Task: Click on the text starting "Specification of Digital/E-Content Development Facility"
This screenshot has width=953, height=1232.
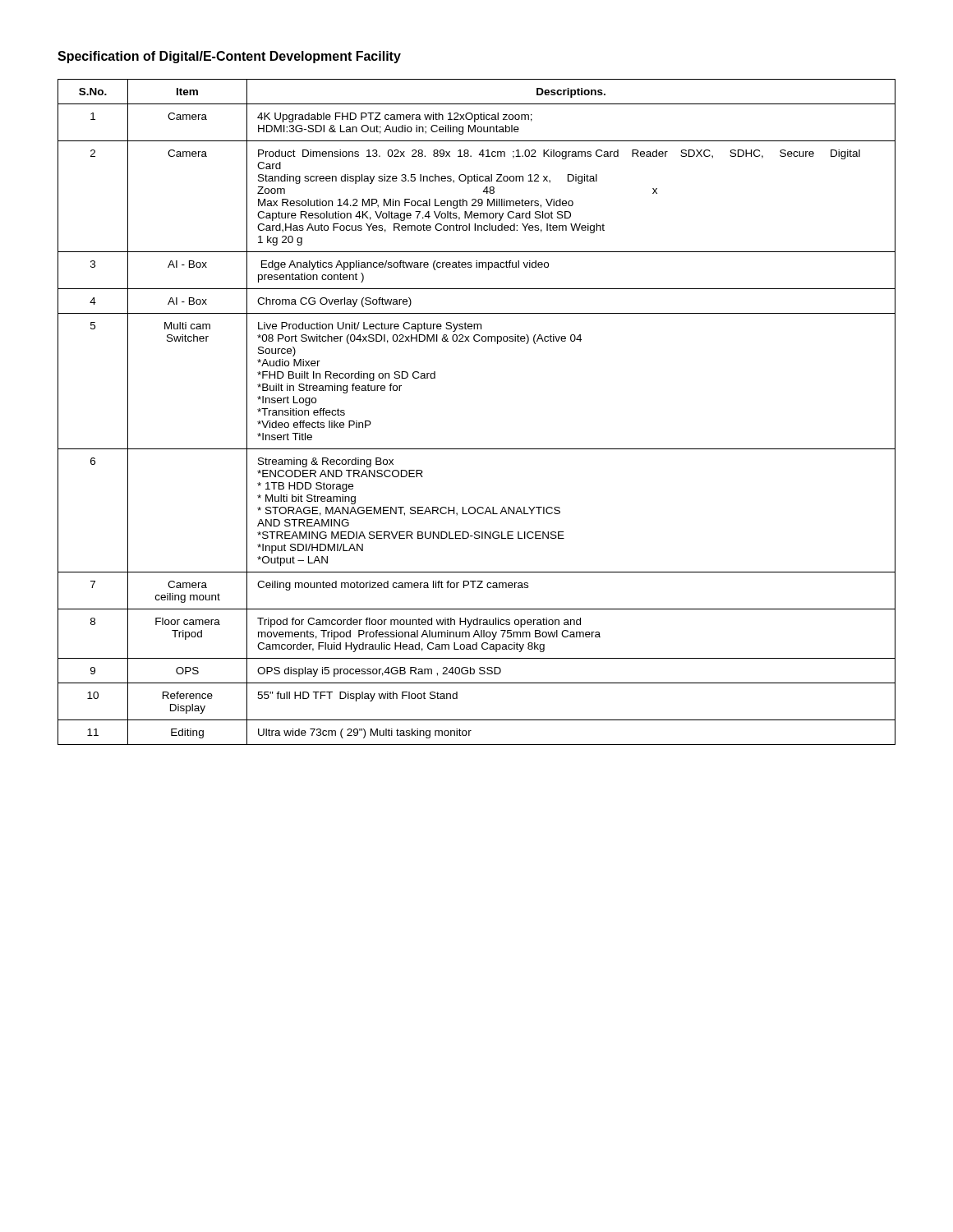Action: [x=229, y=56]
